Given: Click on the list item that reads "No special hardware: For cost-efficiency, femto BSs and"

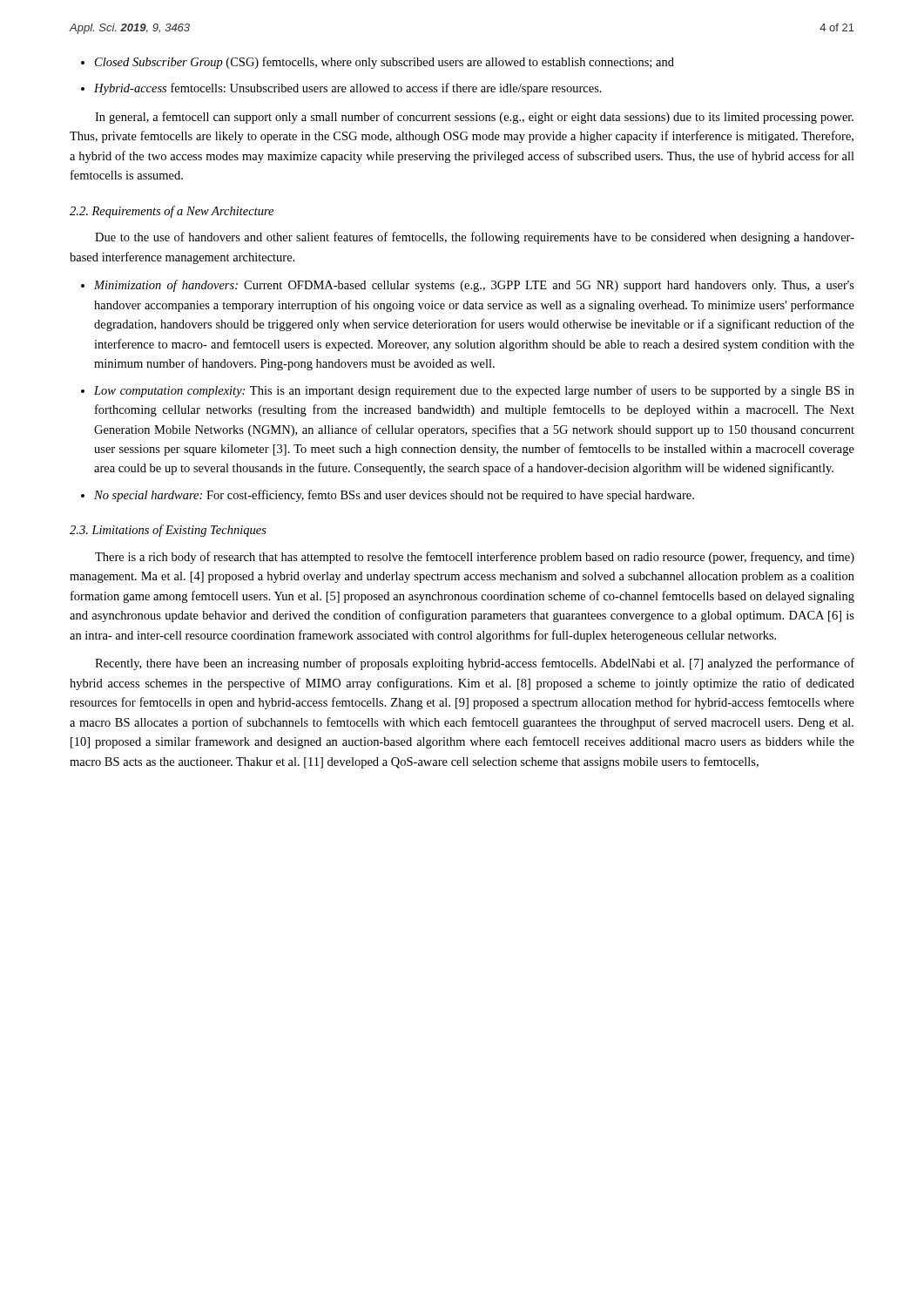Looking at the screenshot, I should pyautogui.click(x=474, y=495).
